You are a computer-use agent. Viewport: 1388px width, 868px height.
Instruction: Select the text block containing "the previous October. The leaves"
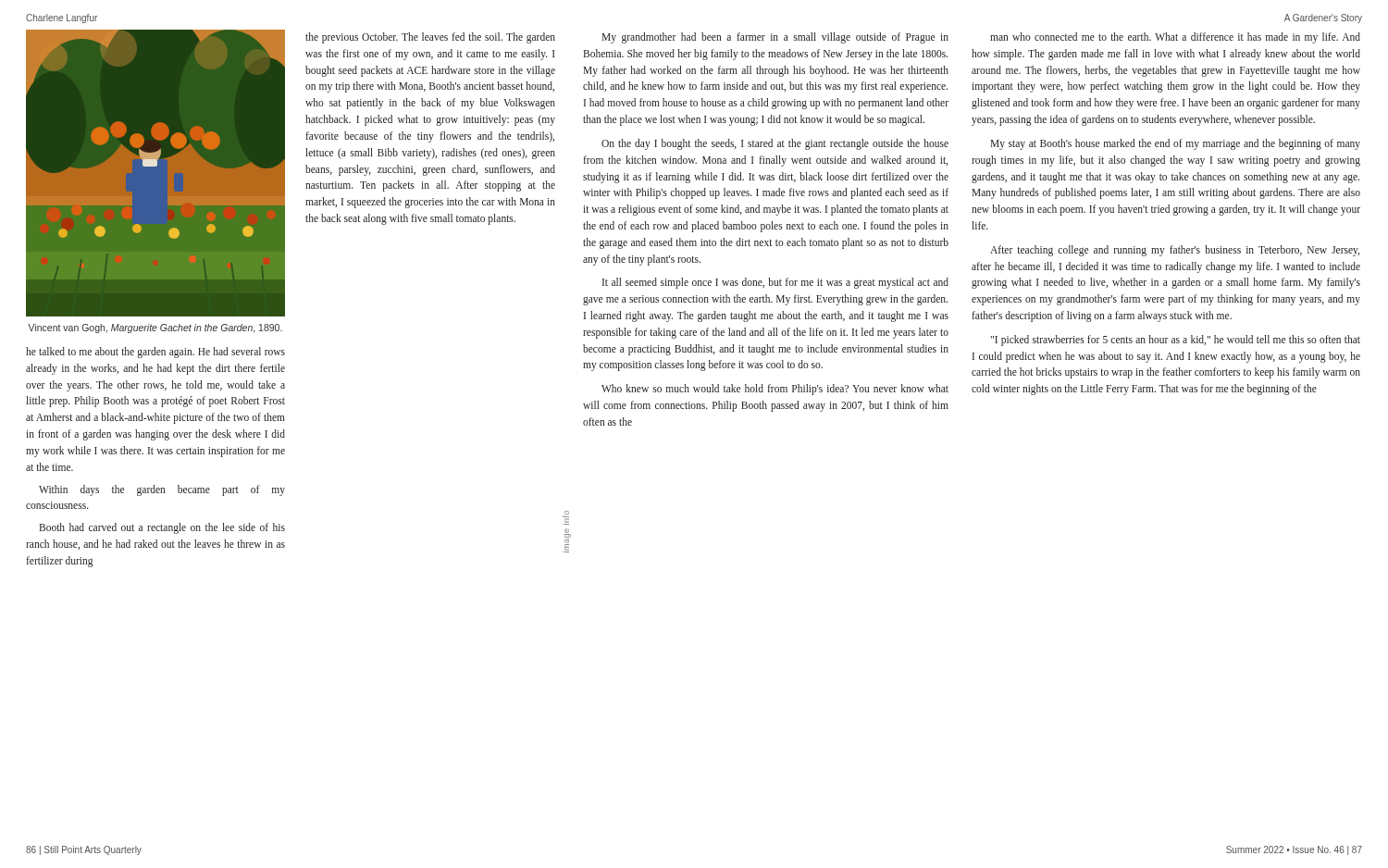coord(430,129)
